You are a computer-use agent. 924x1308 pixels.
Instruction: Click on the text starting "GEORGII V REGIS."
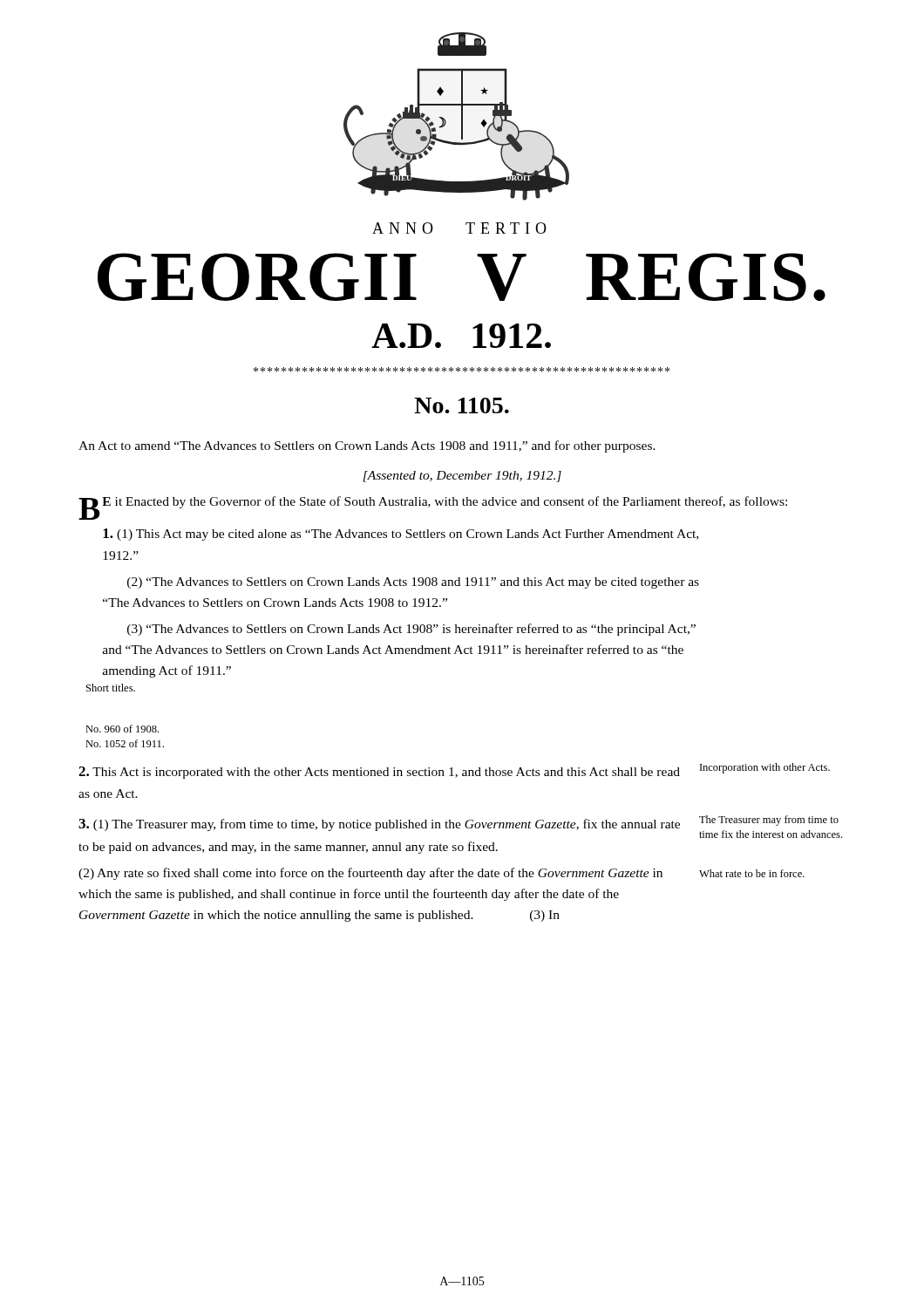[462, 276]
